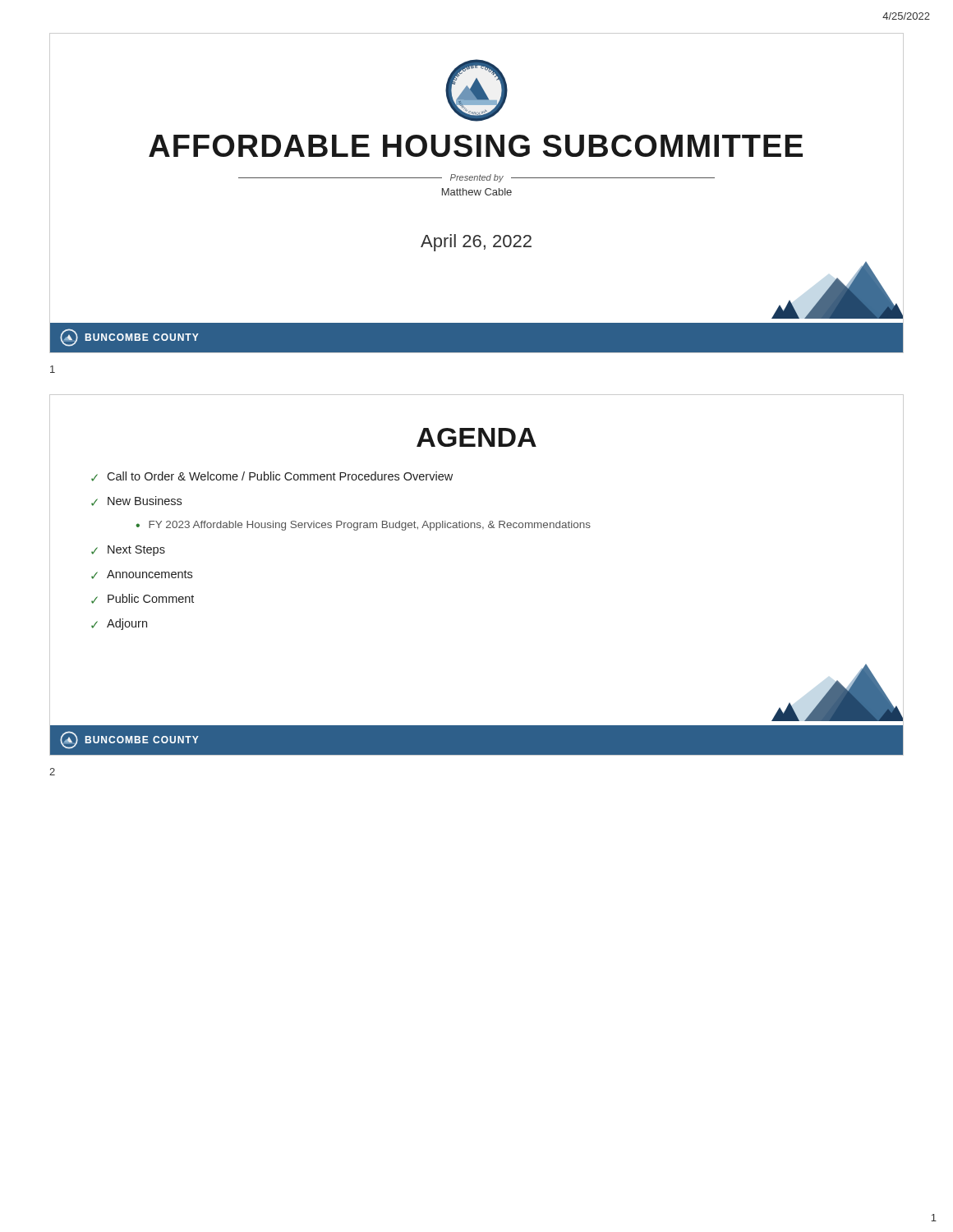Locate the list item that says "• FY 2023 Affordable Housing"
Image resolution: width=953 pixels, height=1232 pixels.
(363, 526)
